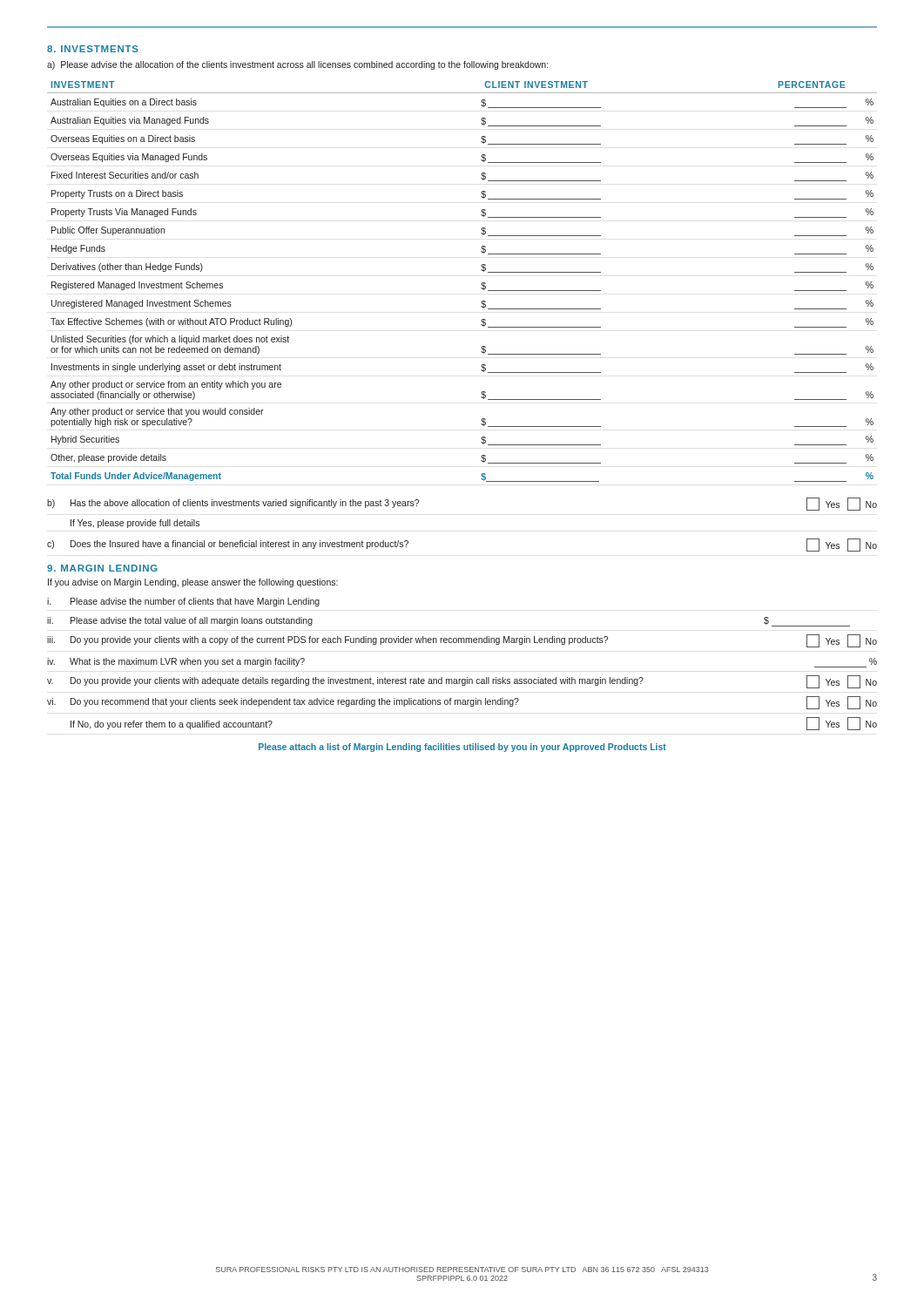The height and width of the screenshot is (1307, 924).
Task: Where is the passage that starts "vi. Do you recommend that your clients seek"?
Action: (462, 703)
